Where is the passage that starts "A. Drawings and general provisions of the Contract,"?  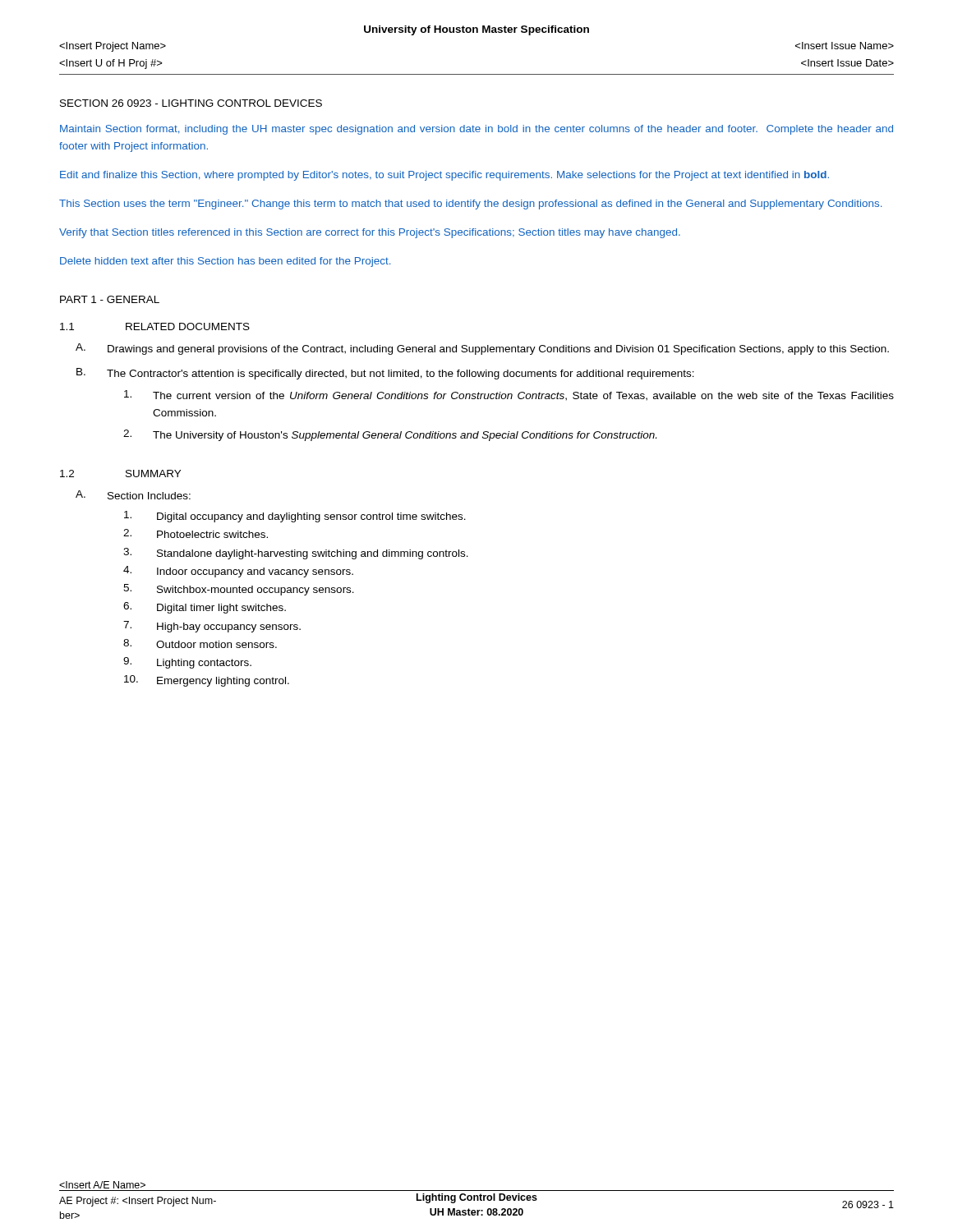point(485,349)
